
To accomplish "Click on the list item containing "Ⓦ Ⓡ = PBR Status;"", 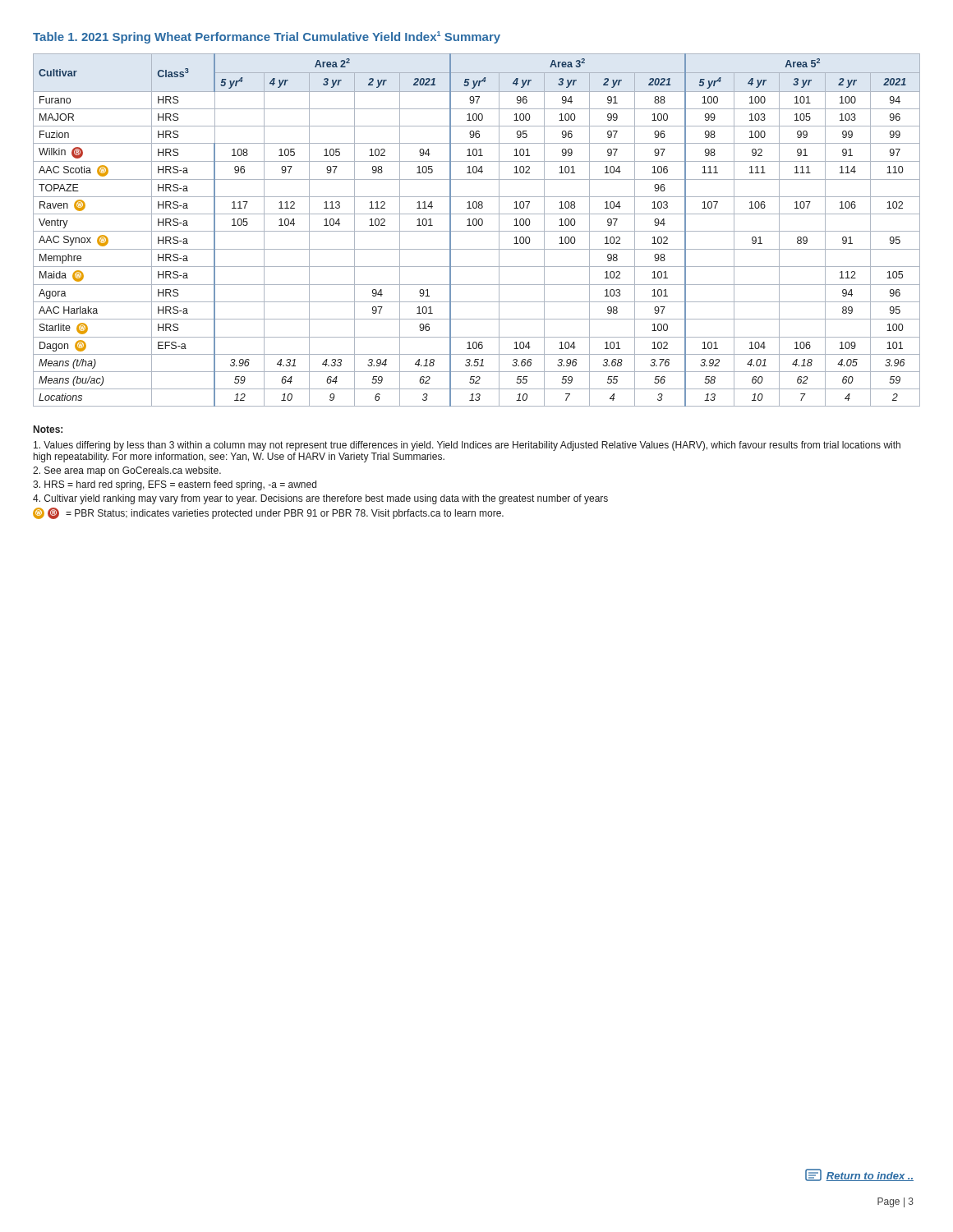I will click(476, 514).
